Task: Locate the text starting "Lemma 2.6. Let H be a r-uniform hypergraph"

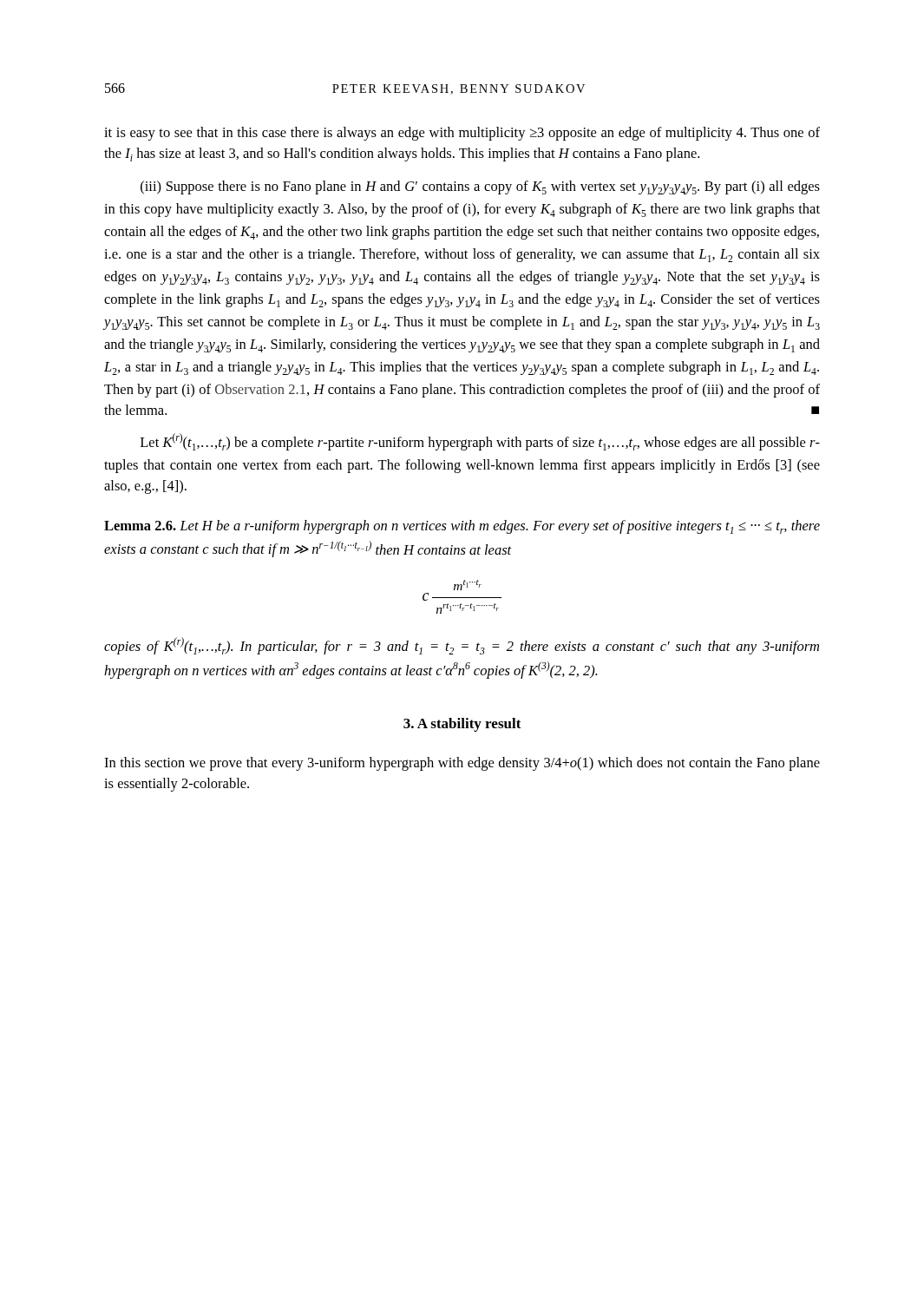Action: (x=462, y=538)
